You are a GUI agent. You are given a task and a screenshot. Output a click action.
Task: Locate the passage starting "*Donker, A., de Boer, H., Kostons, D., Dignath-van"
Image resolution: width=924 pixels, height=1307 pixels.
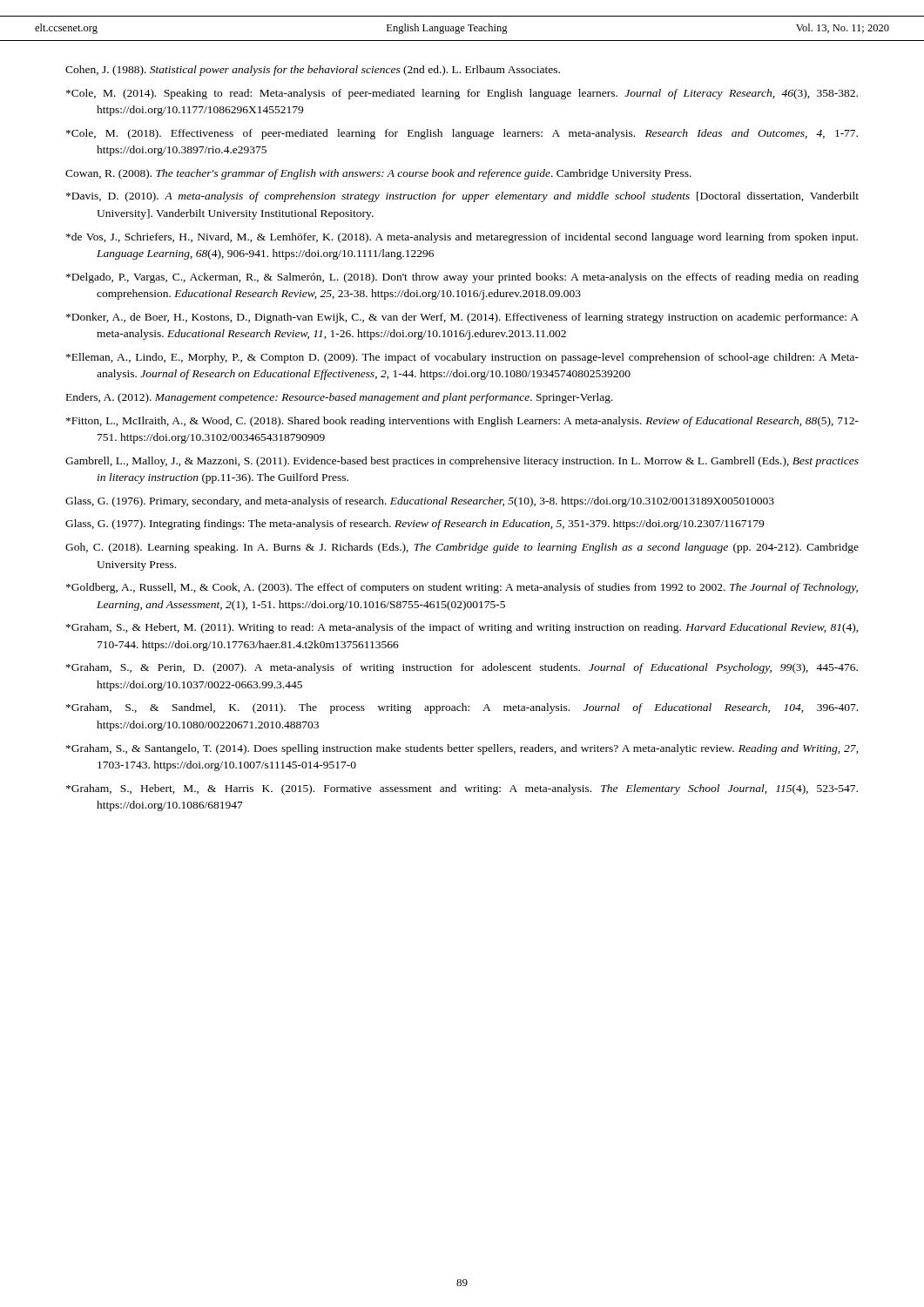pyautogui.click(x=462, y=325)
